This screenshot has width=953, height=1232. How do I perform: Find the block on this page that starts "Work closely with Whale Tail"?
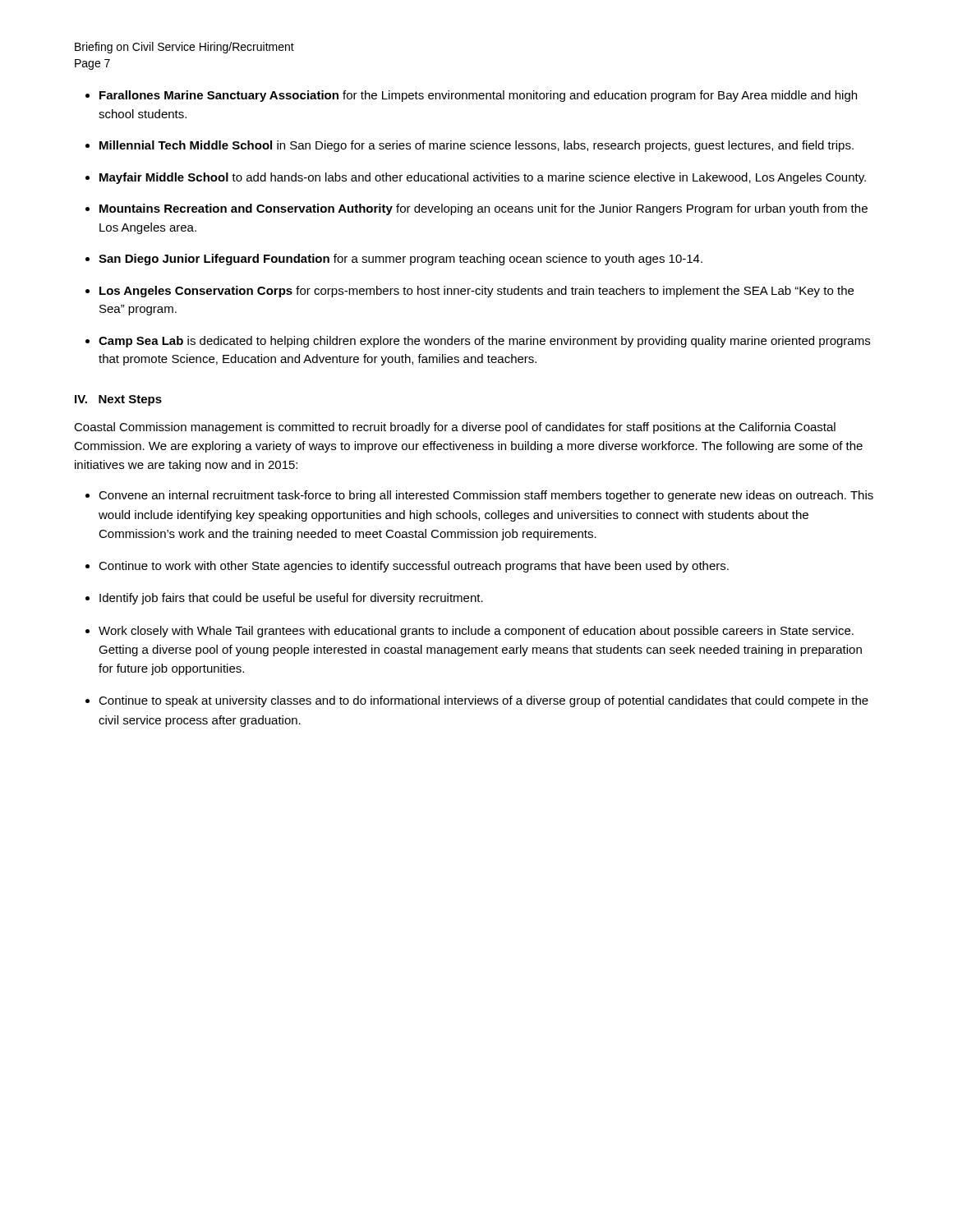(481, 649)
